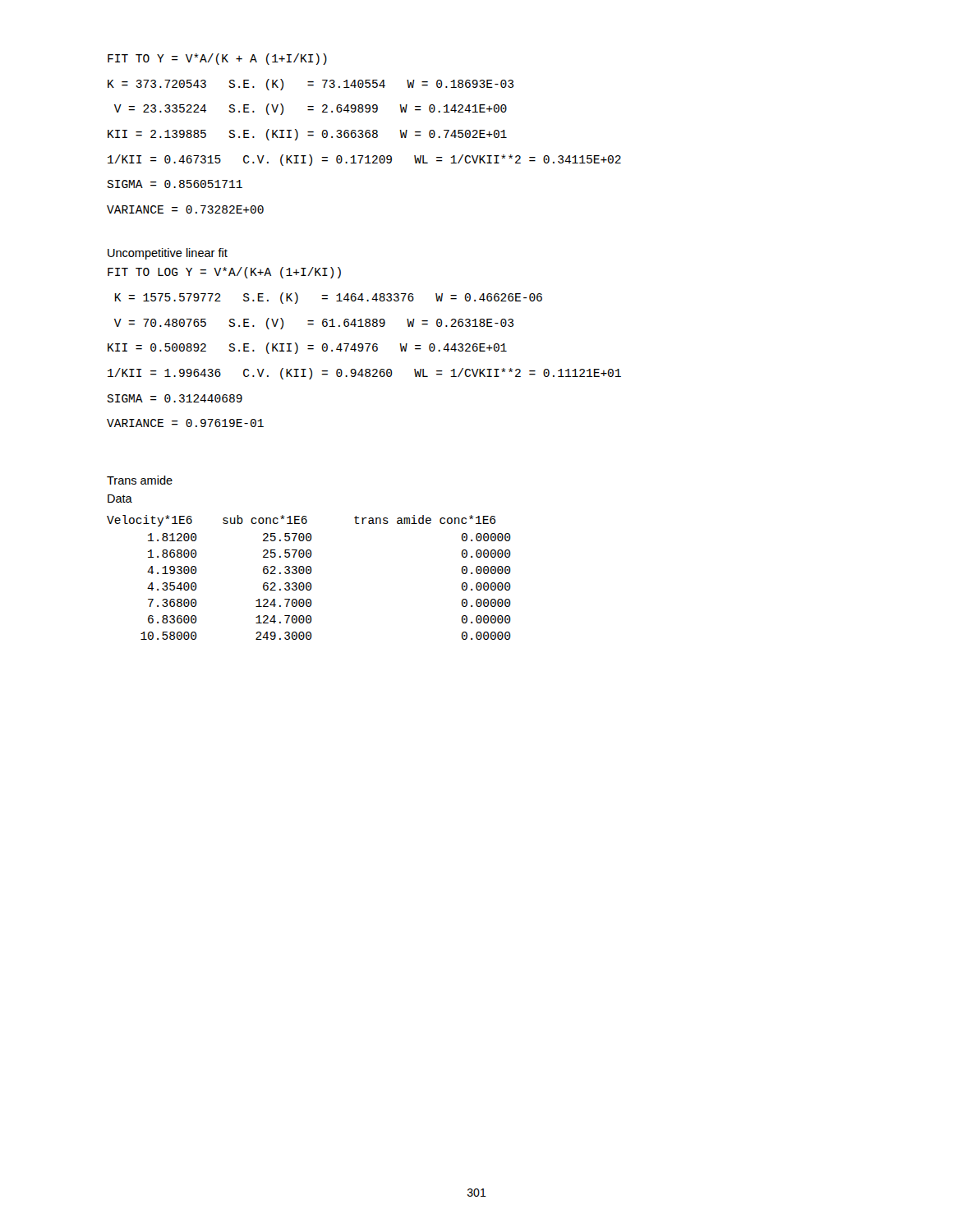The width and height of the screenshot is (953, 1232).
Task: Locate the block of text that opens with "V = 70.480765 S.E. (V) = 61.641889 W"
Action: 311,323
